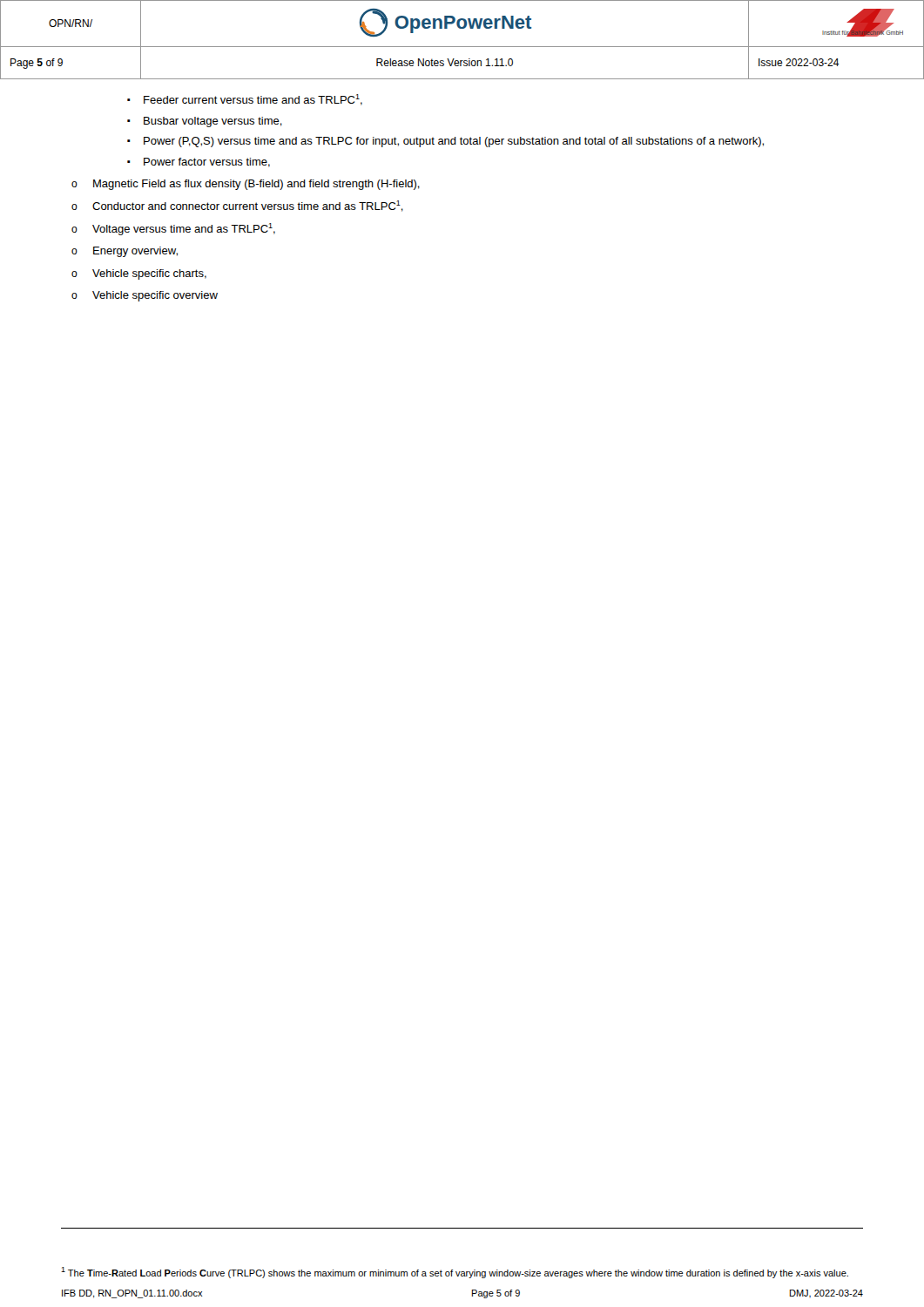
Task: Locate the list item that reads "Power factor versus time,"
Action: tap(207, 163)
